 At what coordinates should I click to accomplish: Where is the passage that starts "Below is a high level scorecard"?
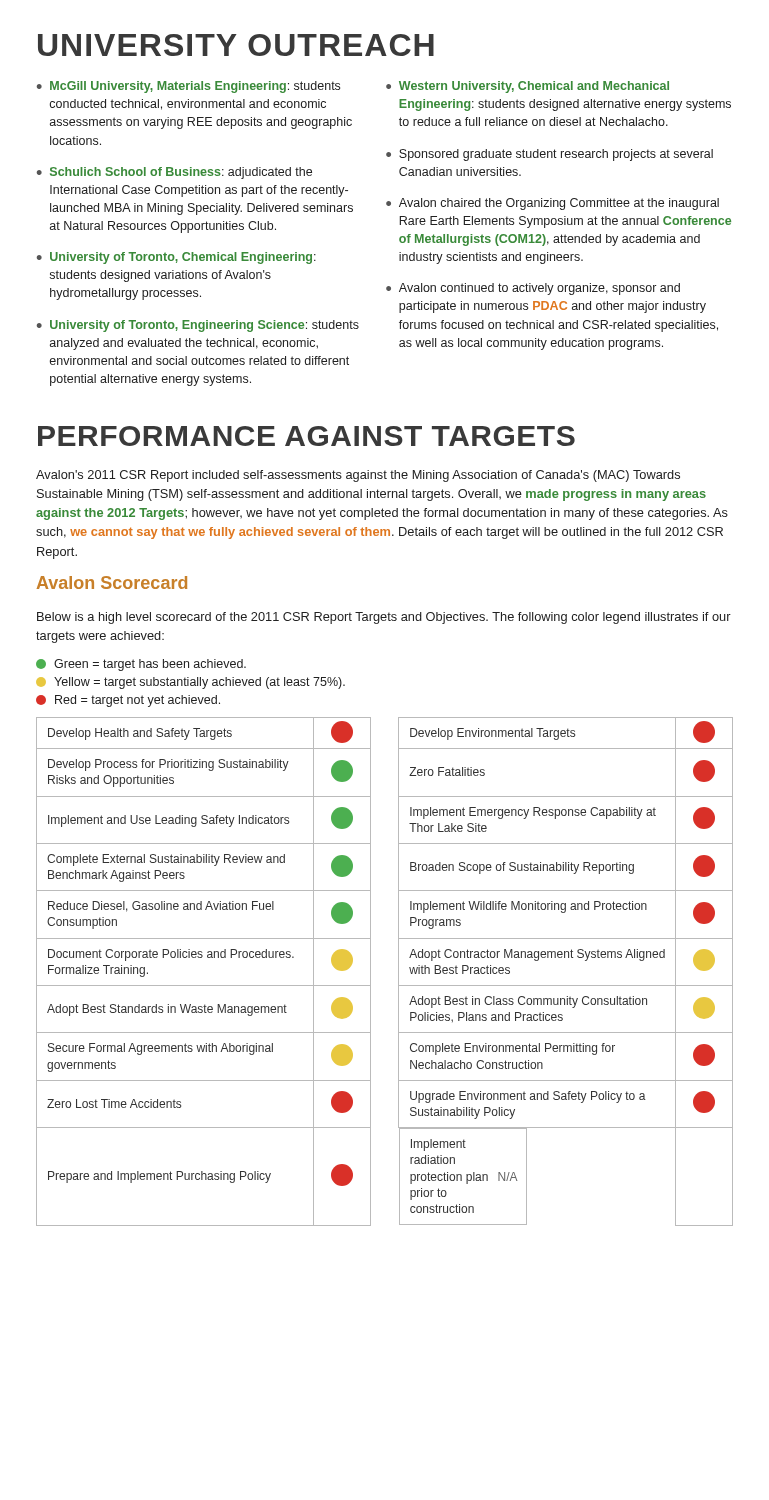pyautogui.click(x=384, y=626)
